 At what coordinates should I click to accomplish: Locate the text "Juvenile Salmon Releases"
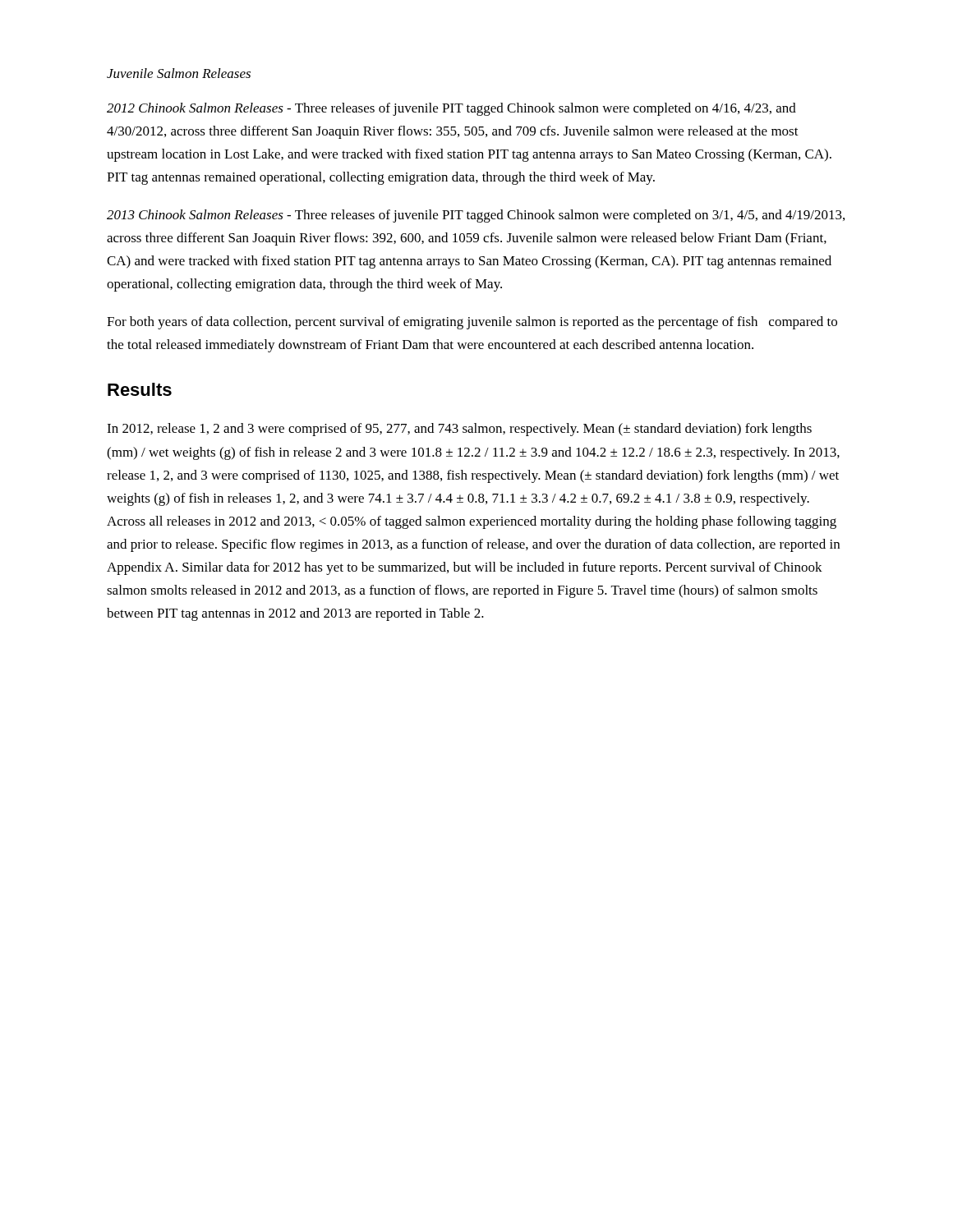click(x=179, y=73)
